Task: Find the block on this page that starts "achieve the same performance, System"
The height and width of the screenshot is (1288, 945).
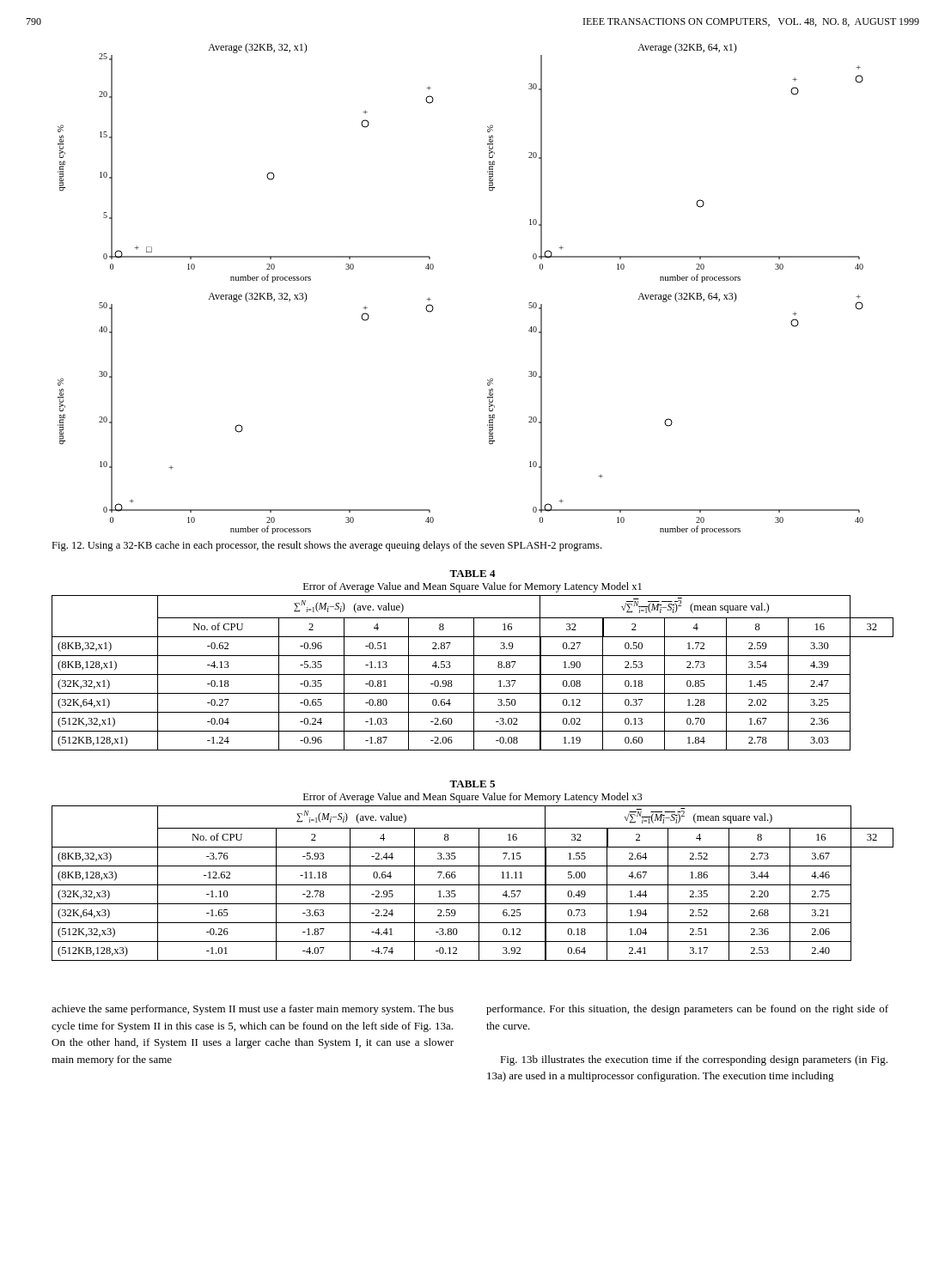Action: 253,1034
